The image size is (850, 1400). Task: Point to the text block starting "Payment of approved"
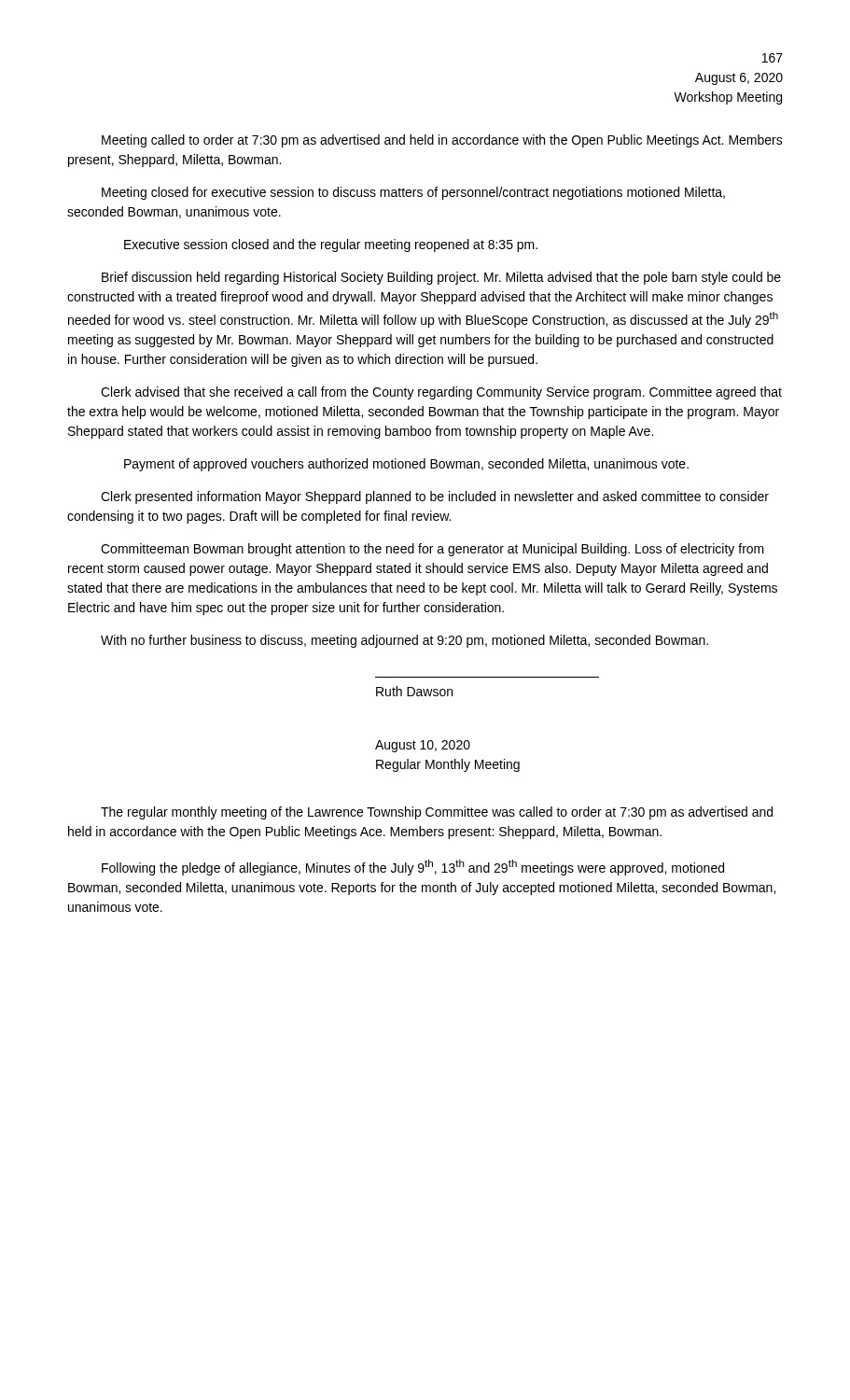(x=406, y=464)
